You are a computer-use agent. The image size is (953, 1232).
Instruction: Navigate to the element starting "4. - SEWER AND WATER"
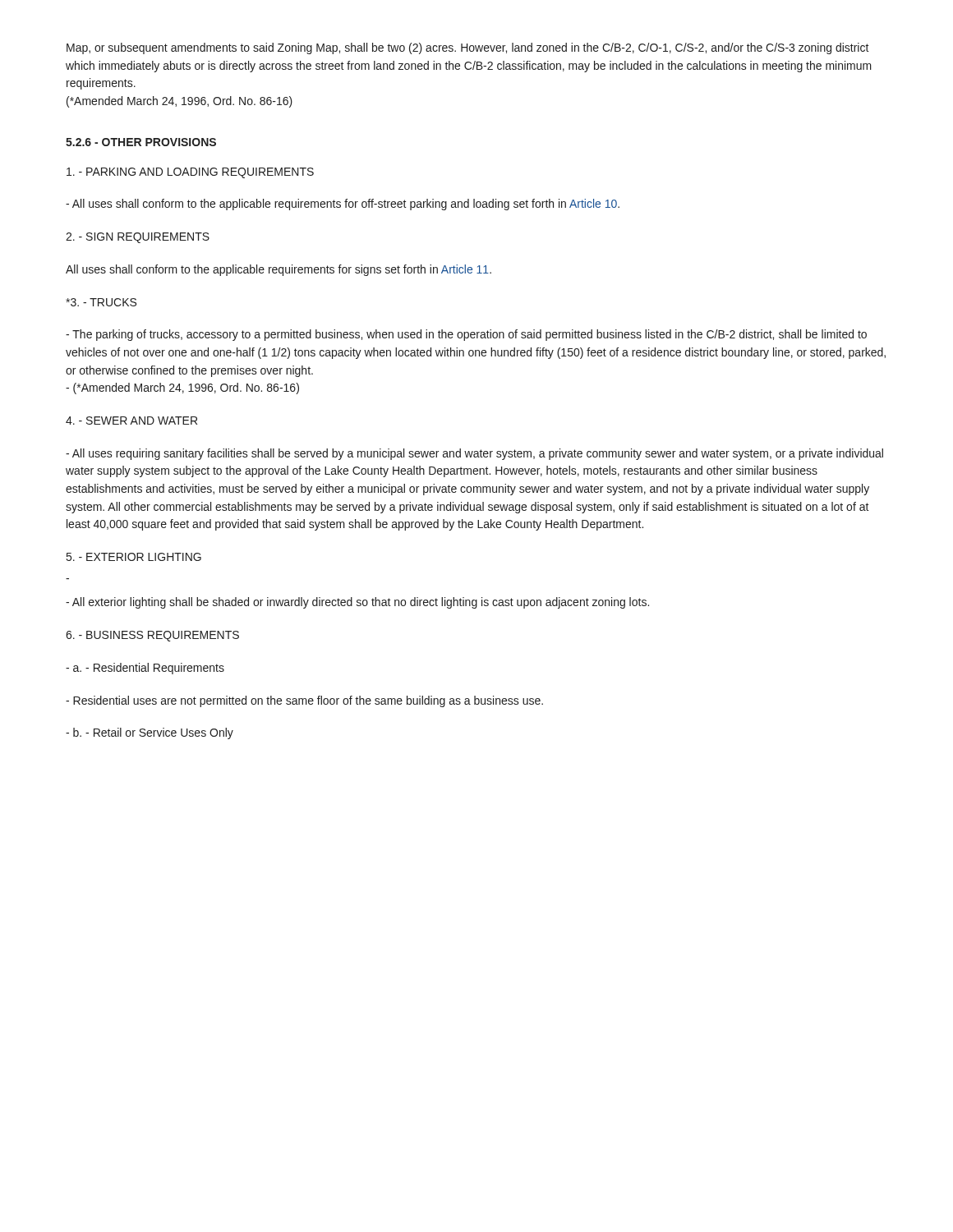(x=132, y=420)
